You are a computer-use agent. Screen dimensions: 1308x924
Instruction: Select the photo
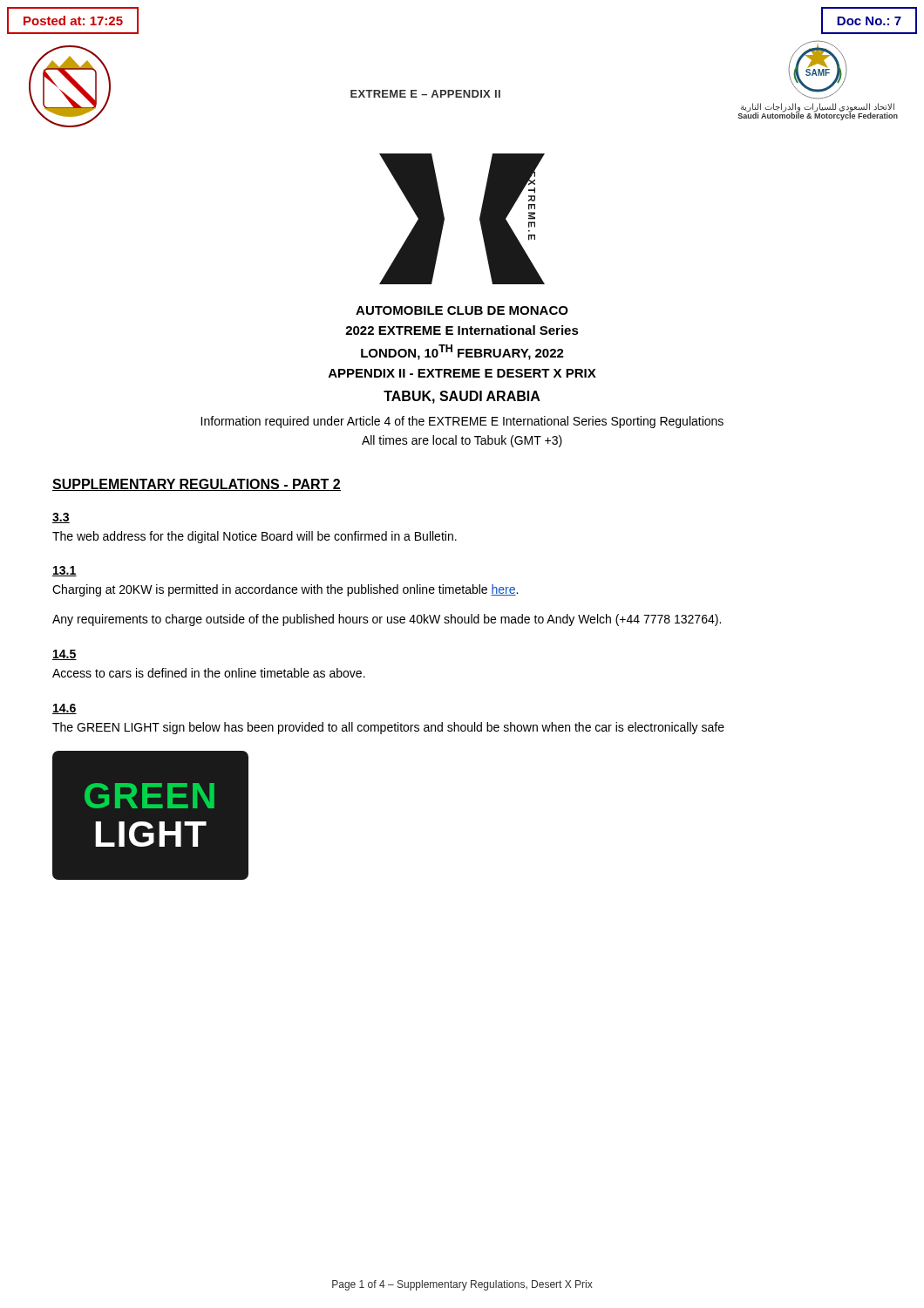[x=150, y=815]
